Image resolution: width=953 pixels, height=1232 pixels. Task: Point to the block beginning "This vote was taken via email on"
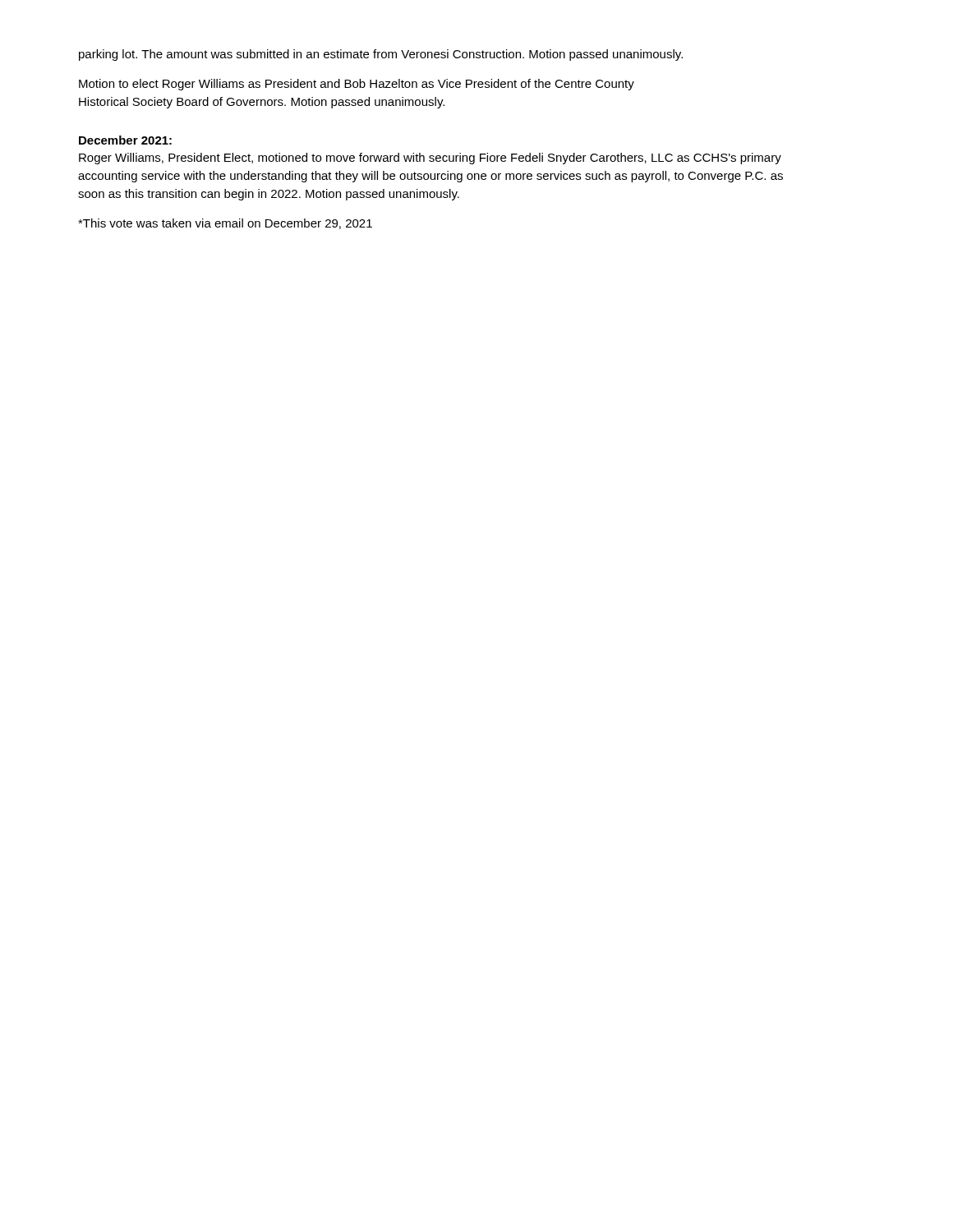(225, 223)
